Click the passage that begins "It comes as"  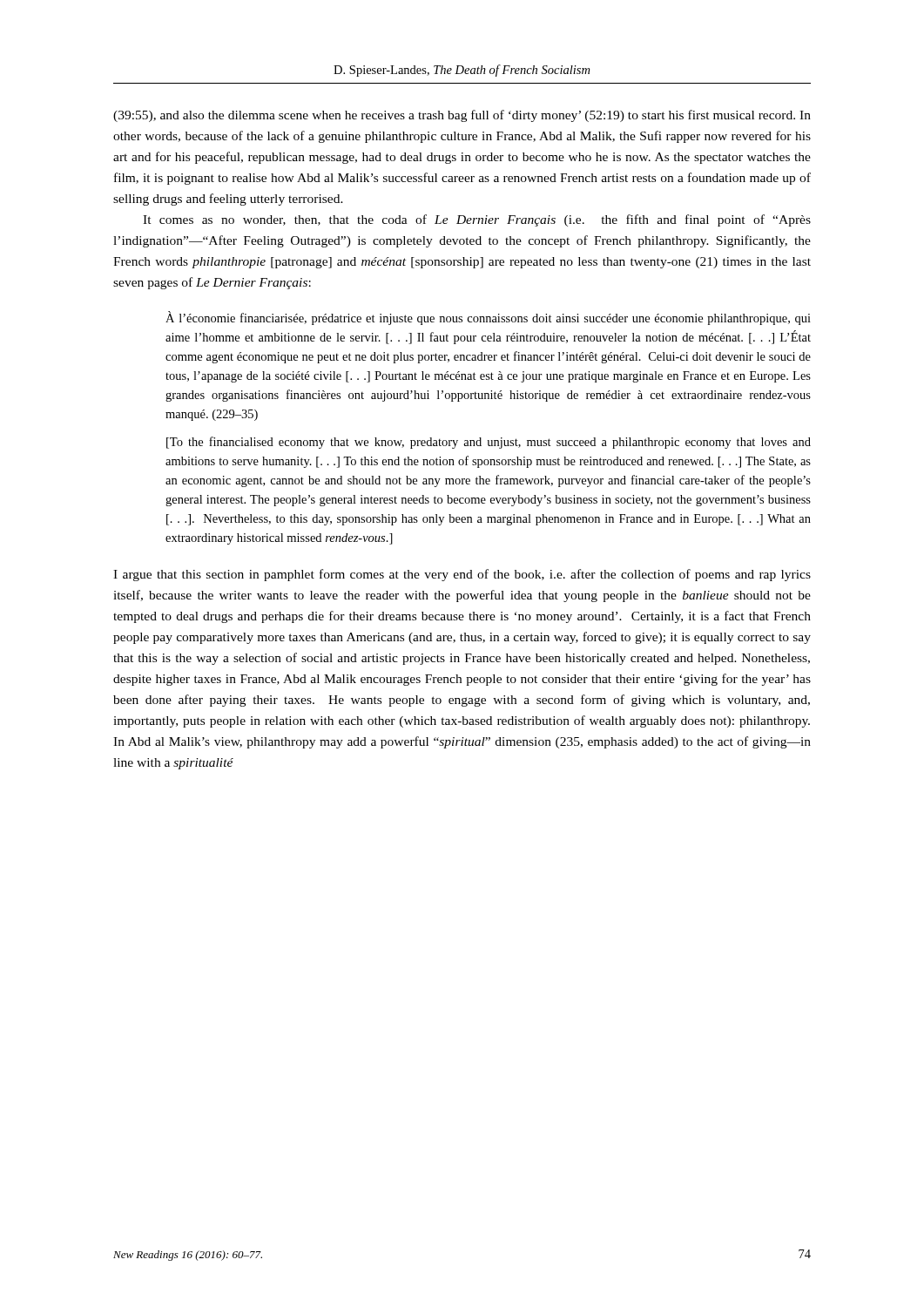point(462,251)
